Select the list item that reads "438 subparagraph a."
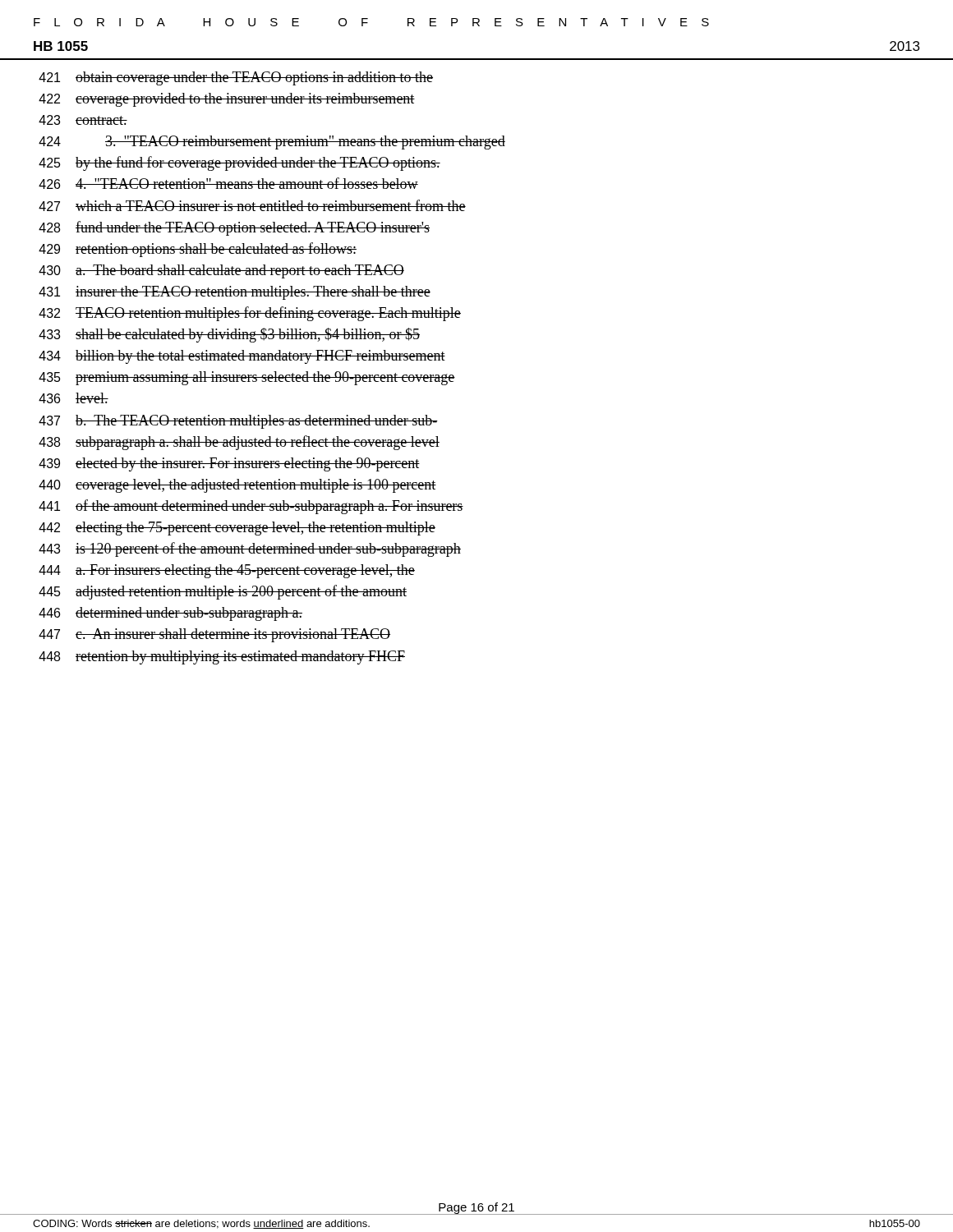953x1232 pixels. [239, 443]
